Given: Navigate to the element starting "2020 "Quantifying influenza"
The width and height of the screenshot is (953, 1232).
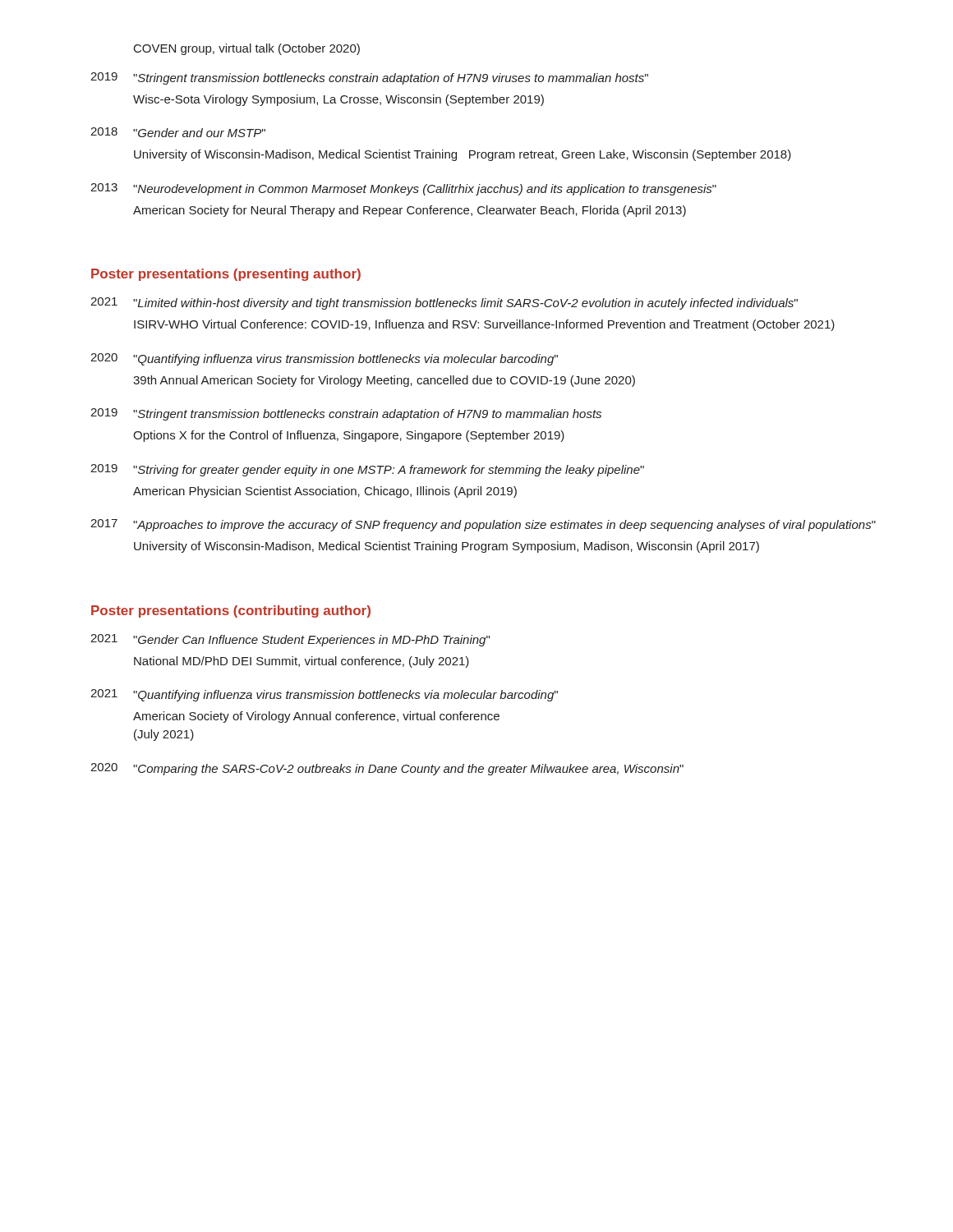Looking at the screenshot, I should coord(485,377).
